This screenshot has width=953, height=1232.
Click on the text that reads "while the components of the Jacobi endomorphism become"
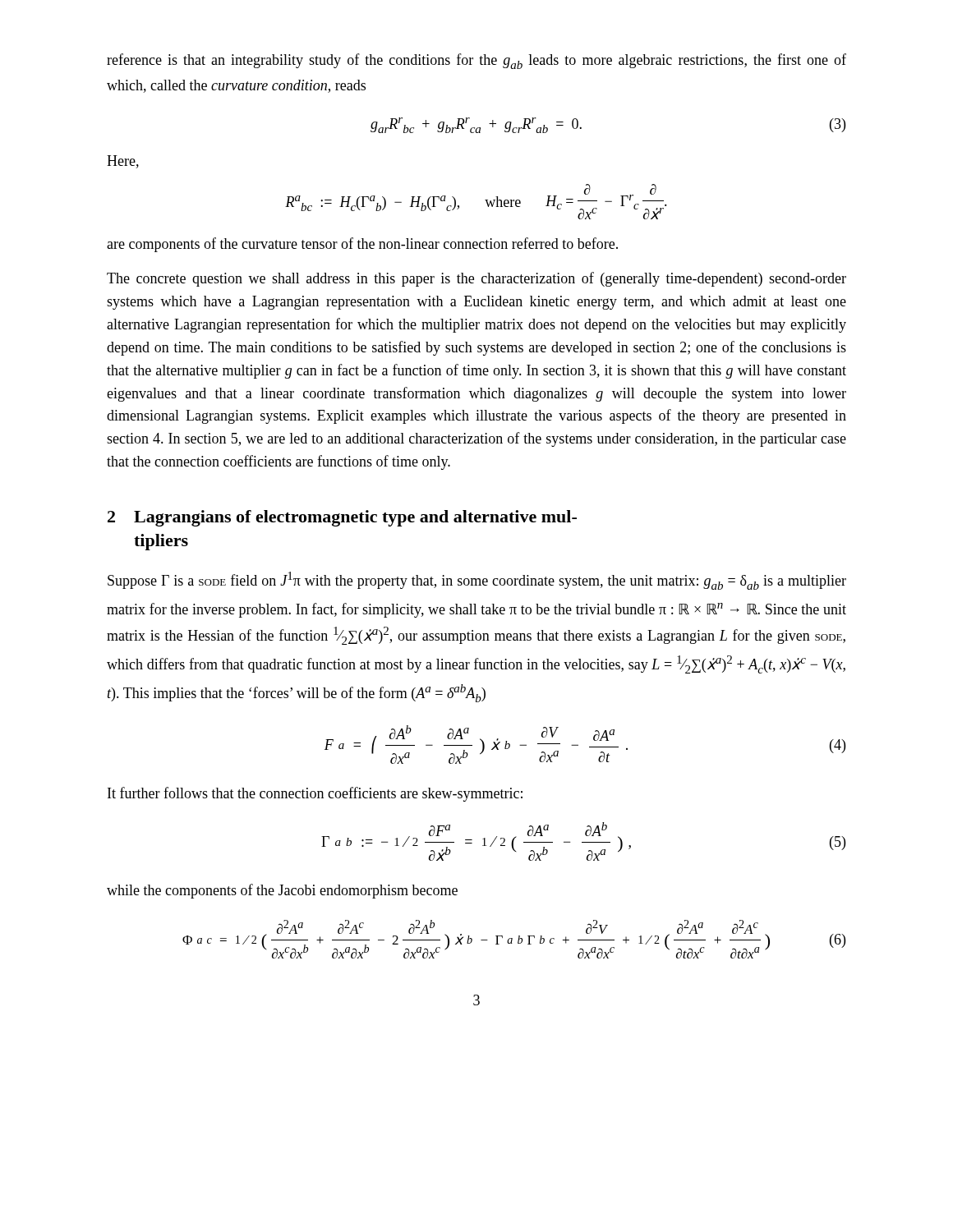point(282,891)
